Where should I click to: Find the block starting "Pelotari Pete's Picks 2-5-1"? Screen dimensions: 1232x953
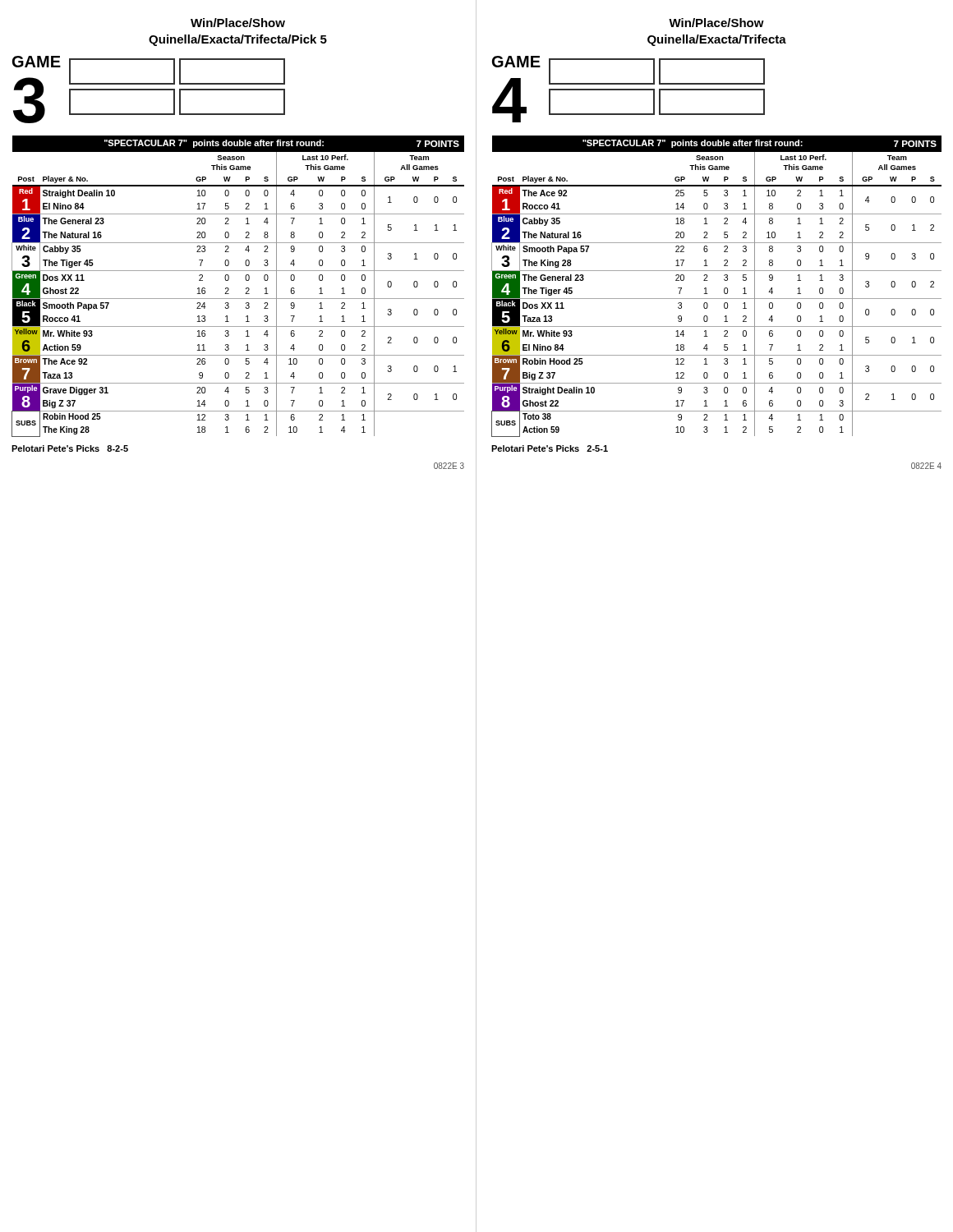point(550,448)
